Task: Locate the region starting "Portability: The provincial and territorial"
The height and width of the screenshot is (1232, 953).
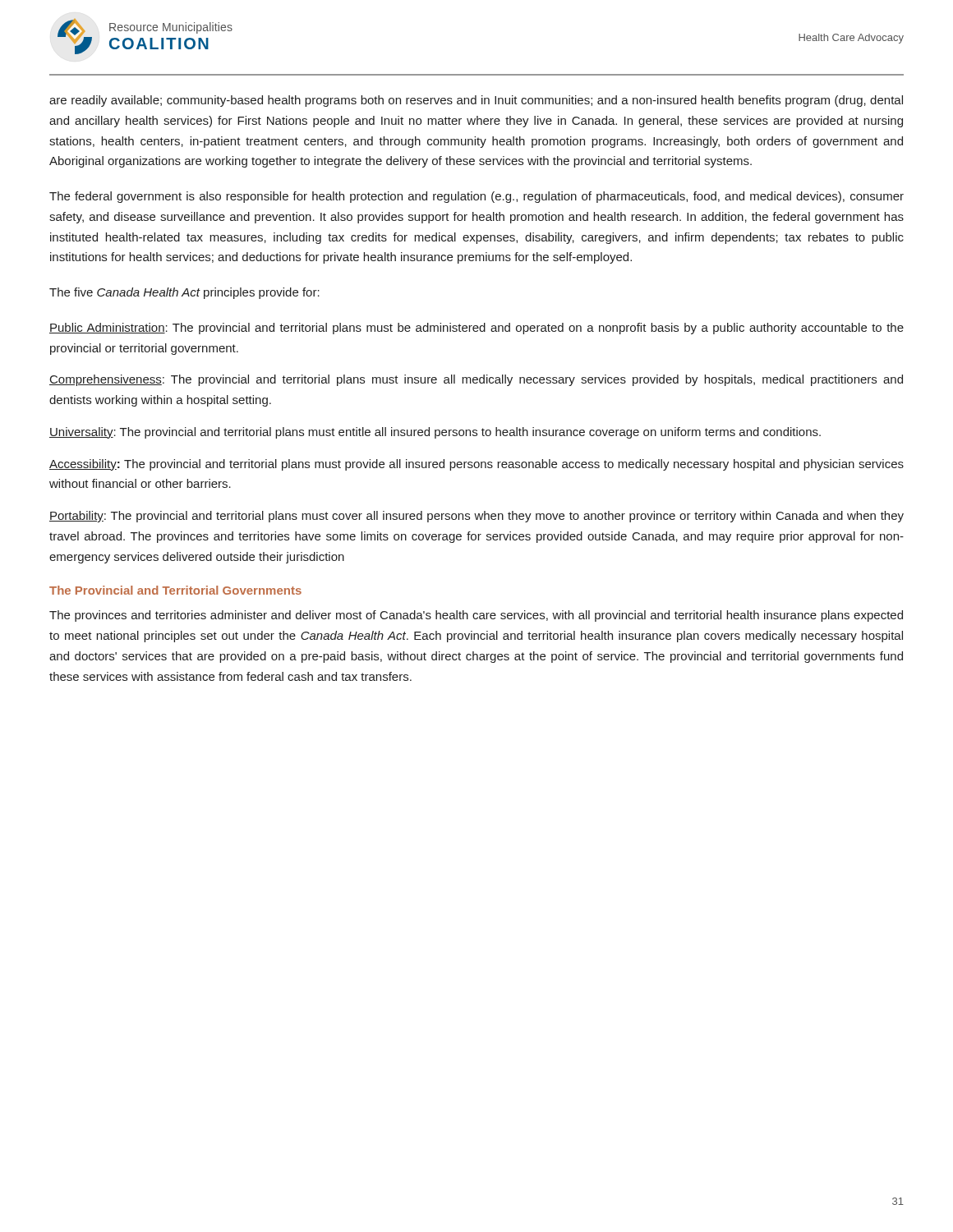Action: (x=476, y=536)
